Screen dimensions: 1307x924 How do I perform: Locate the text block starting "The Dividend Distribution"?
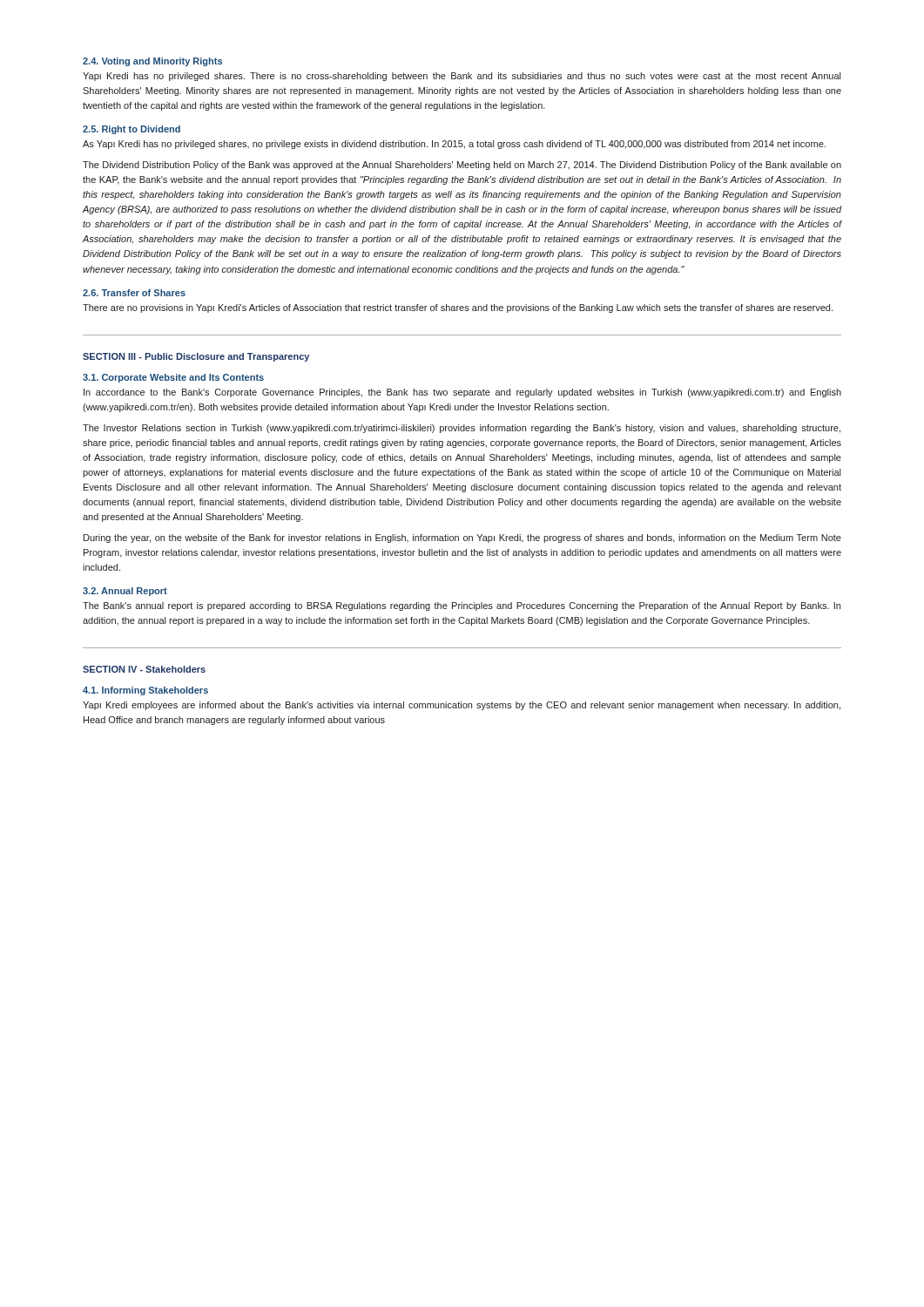pyautogui.click(x=462, y=217)
